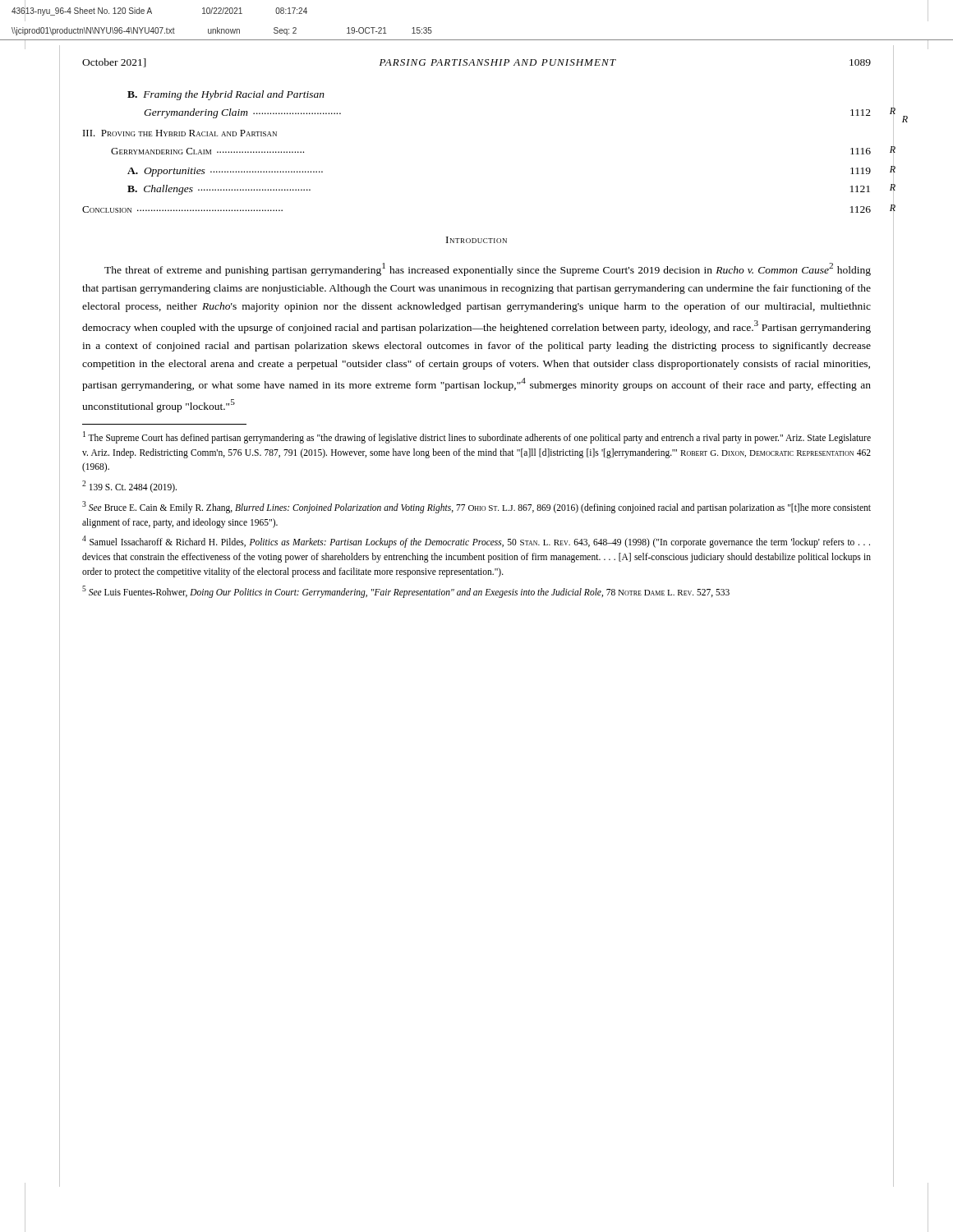953x1232 pixels.
Task: Point to the passage starting "A. Opportunities ........................................."
Action: coord(199,171)
